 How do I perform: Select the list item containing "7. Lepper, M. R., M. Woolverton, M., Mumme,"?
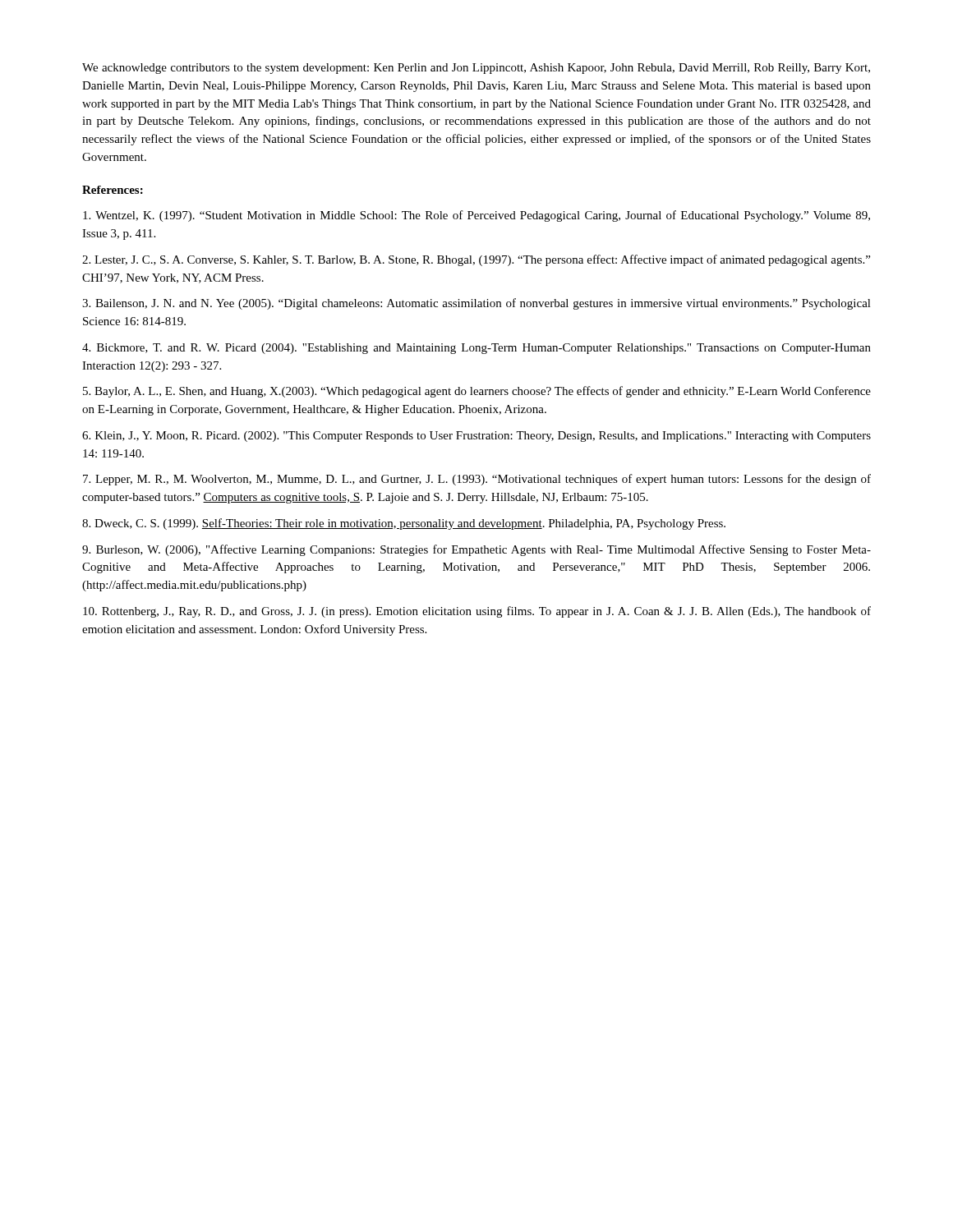(x=476, y=488)
